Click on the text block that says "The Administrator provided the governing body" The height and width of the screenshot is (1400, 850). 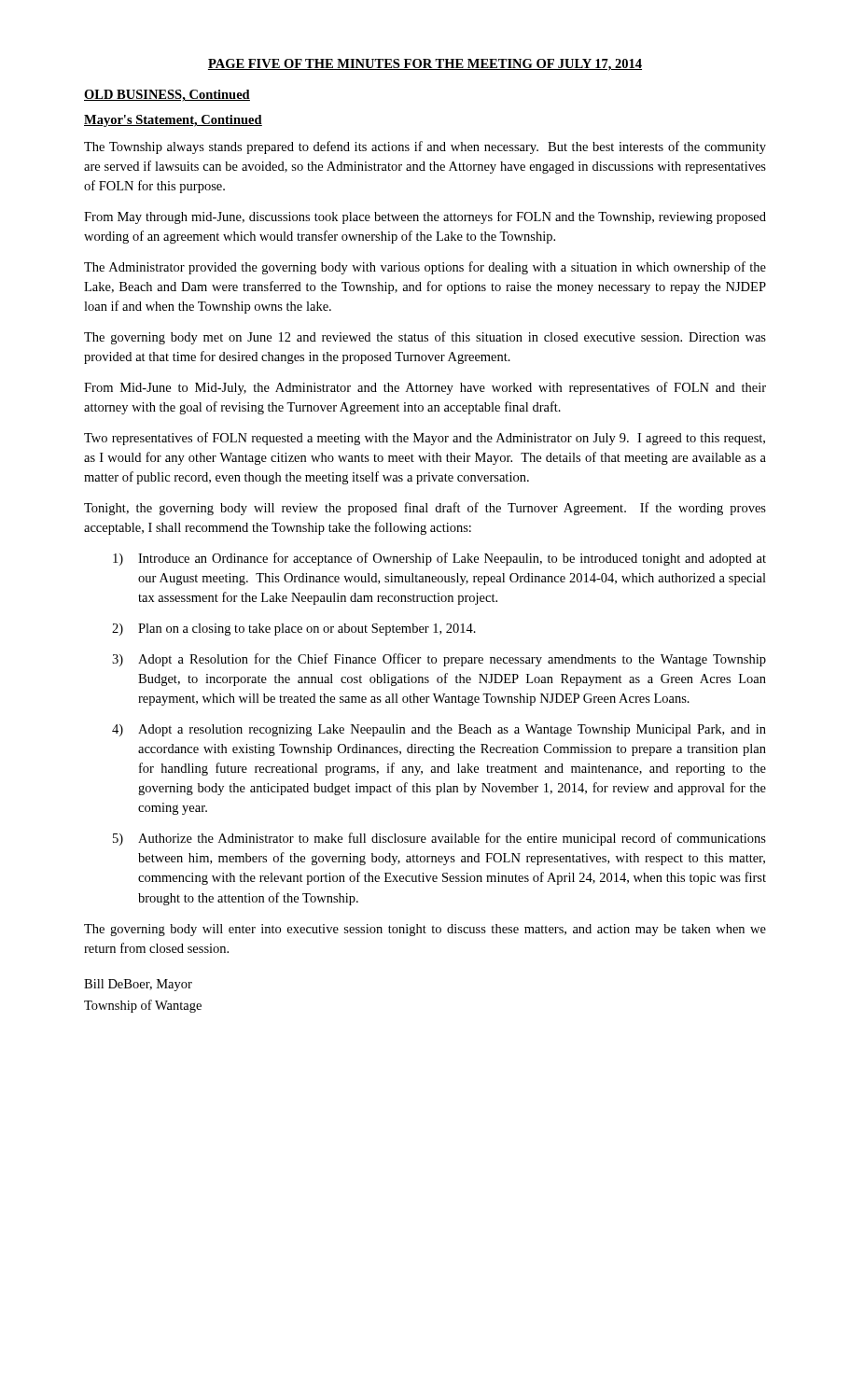(x=425, y=287)
